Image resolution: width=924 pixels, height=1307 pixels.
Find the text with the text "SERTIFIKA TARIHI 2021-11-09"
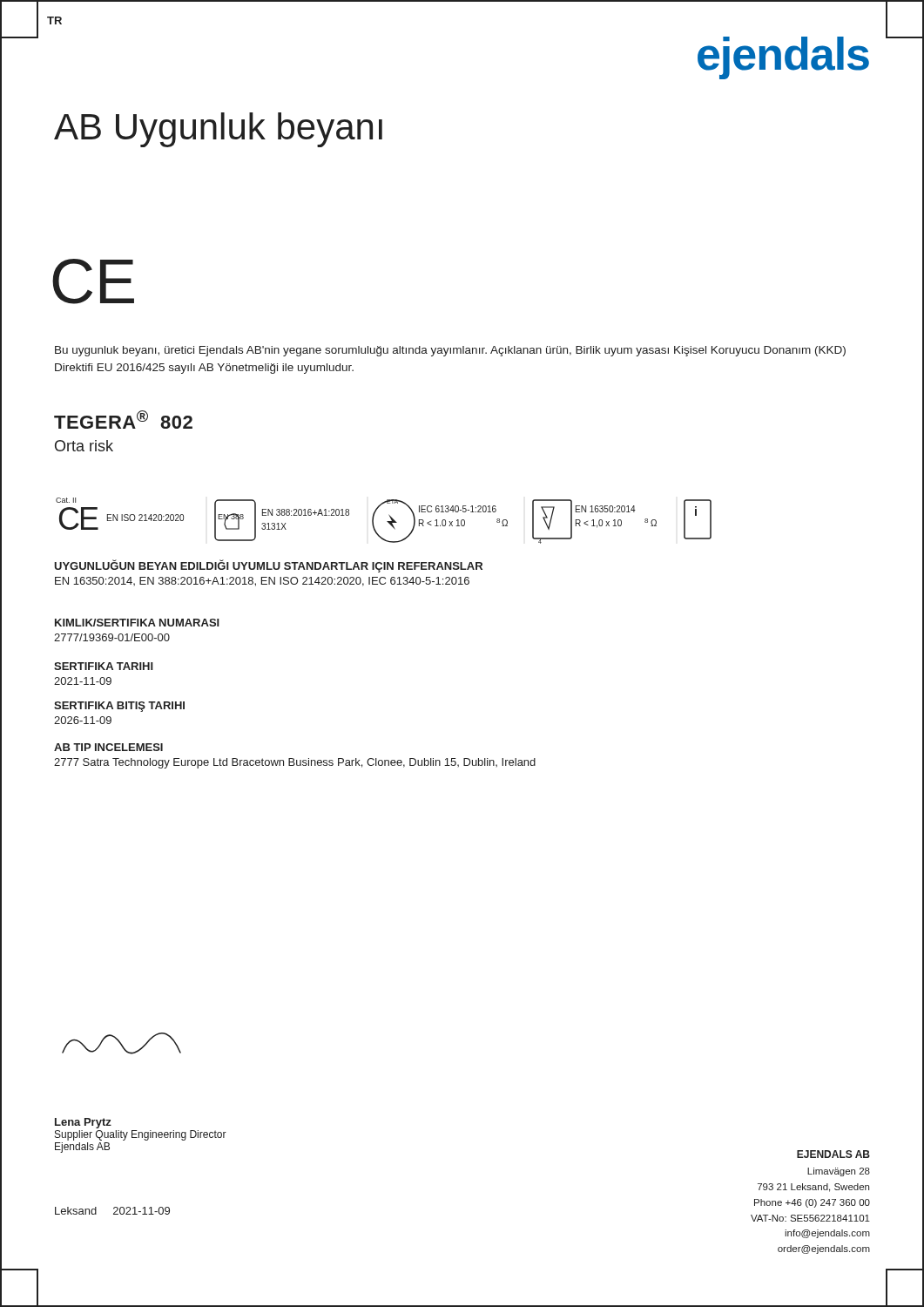pyautogui.click(x=104, y=674)
